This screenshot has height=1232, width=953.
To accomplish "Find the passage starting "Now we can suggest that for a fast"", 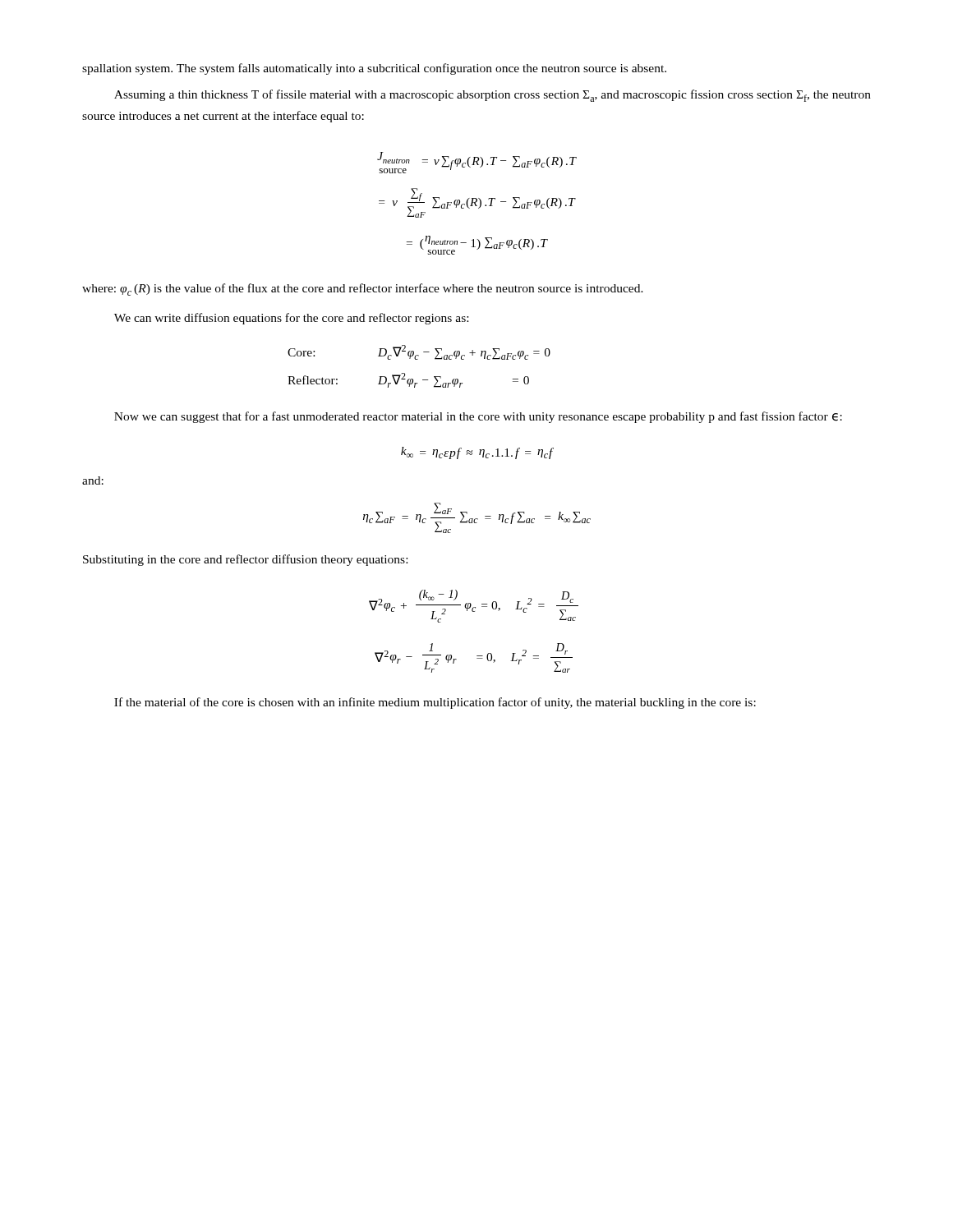I will pos(478,416).
